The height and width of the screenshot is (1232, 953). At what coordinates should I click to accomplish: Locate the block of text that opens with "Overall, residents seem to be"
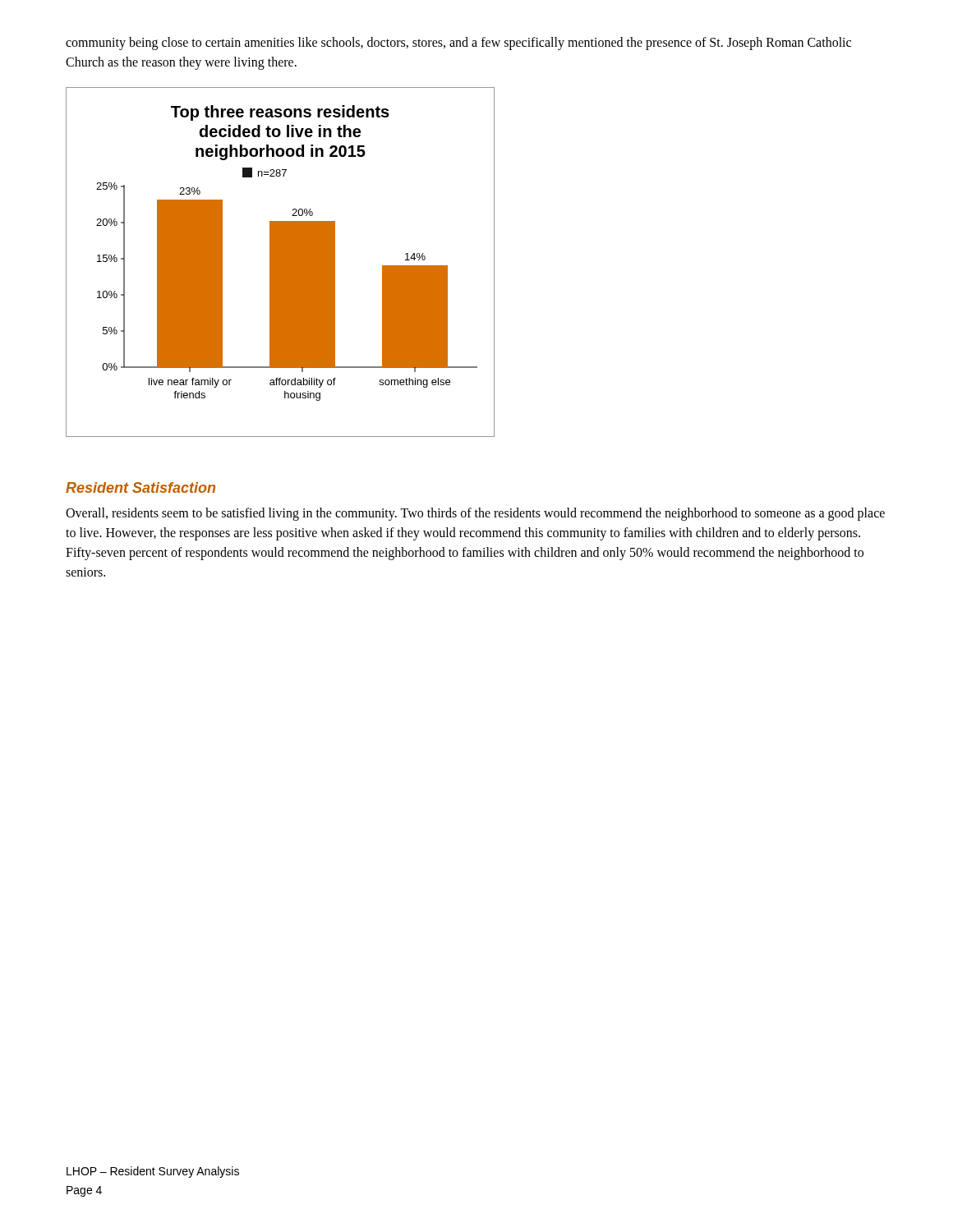coord(475,543)
